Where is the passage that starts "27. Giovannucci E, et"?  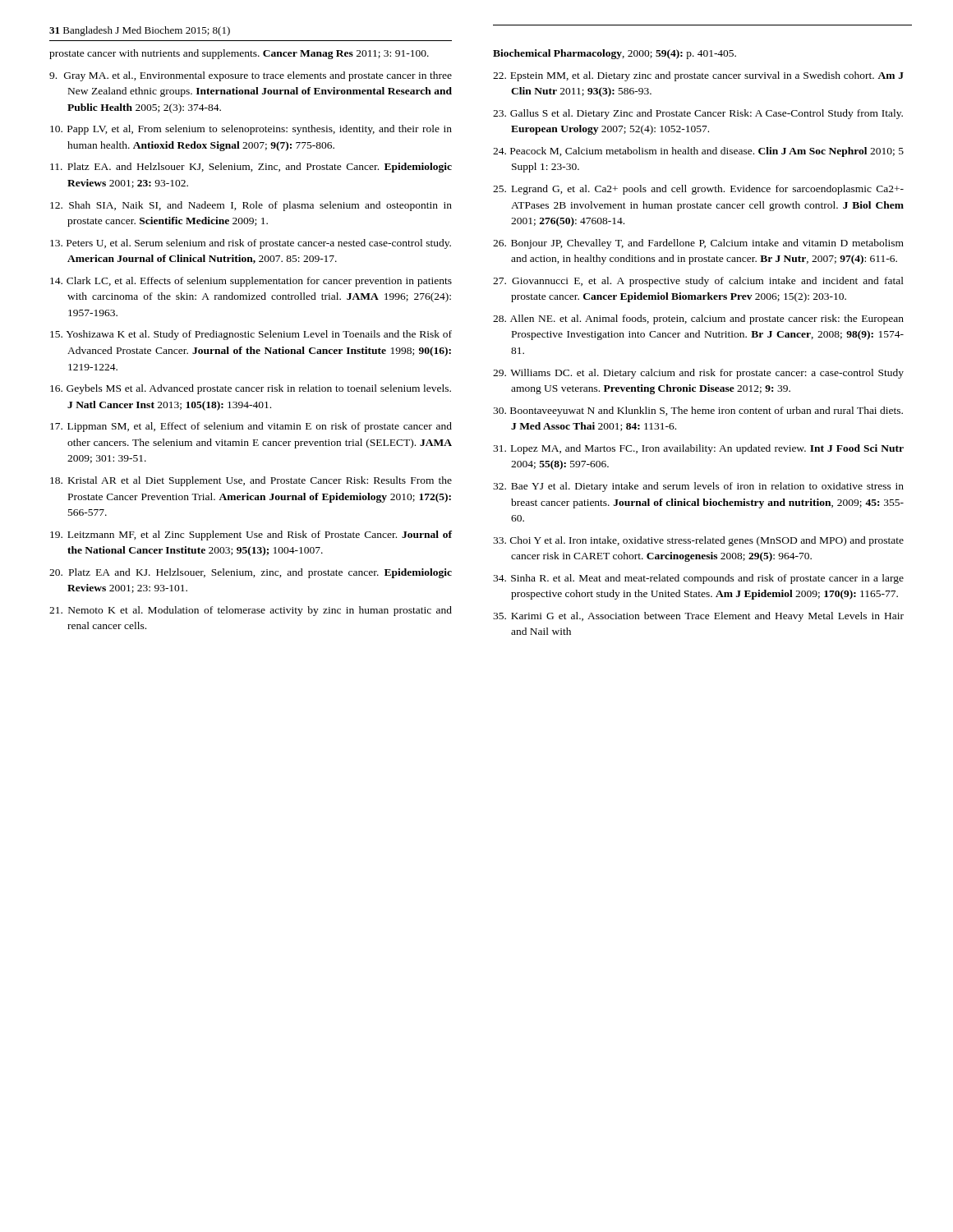coord(698,288)
